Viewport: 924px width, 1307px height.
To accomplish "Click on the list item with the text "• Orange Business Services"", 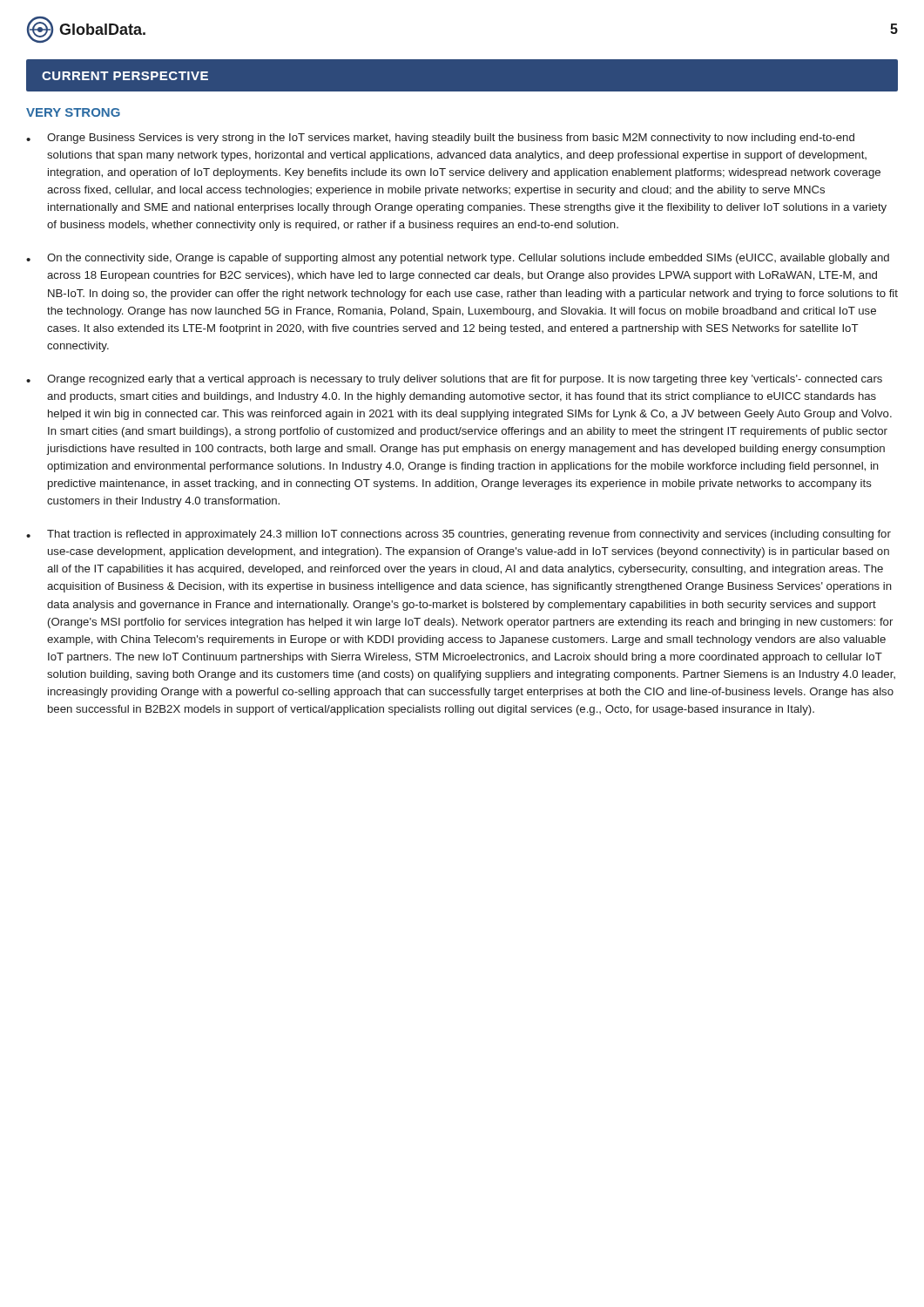I will (x=462, y=181).
